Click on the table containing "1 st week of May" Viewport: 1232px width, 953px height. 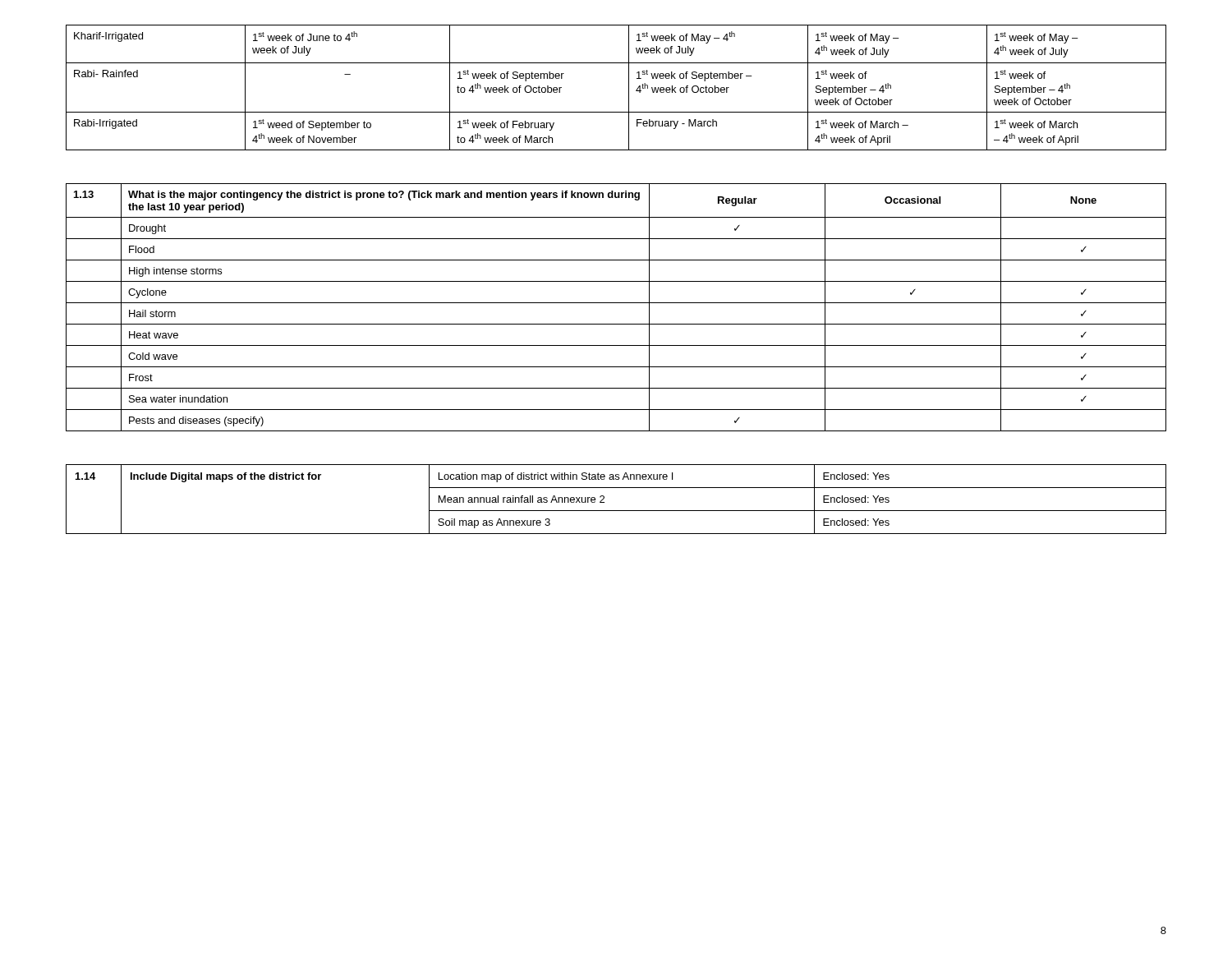click(x=616, y=87)
